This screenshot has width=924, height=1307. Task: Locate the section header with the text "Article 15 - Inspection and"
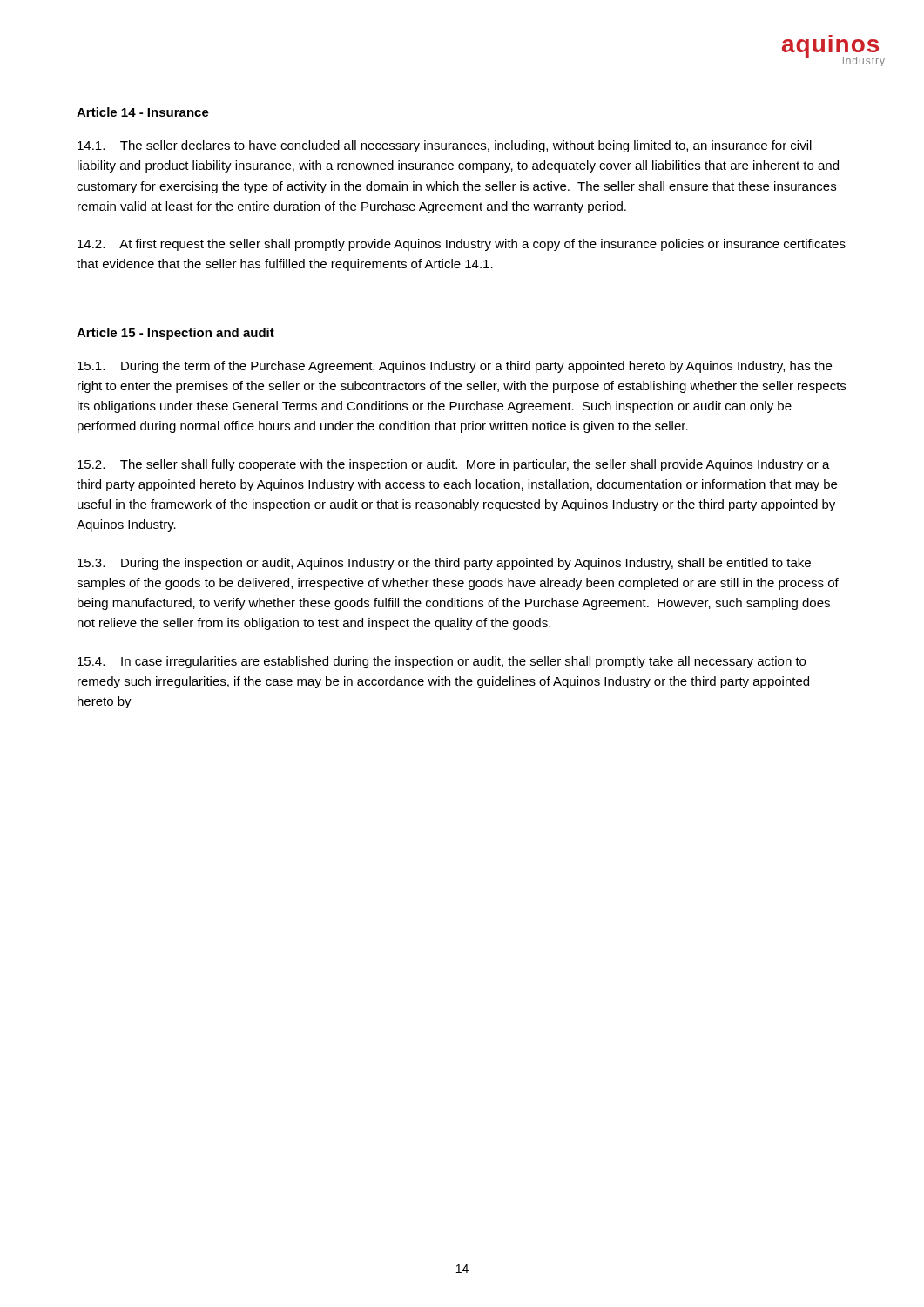click(175, 332)
